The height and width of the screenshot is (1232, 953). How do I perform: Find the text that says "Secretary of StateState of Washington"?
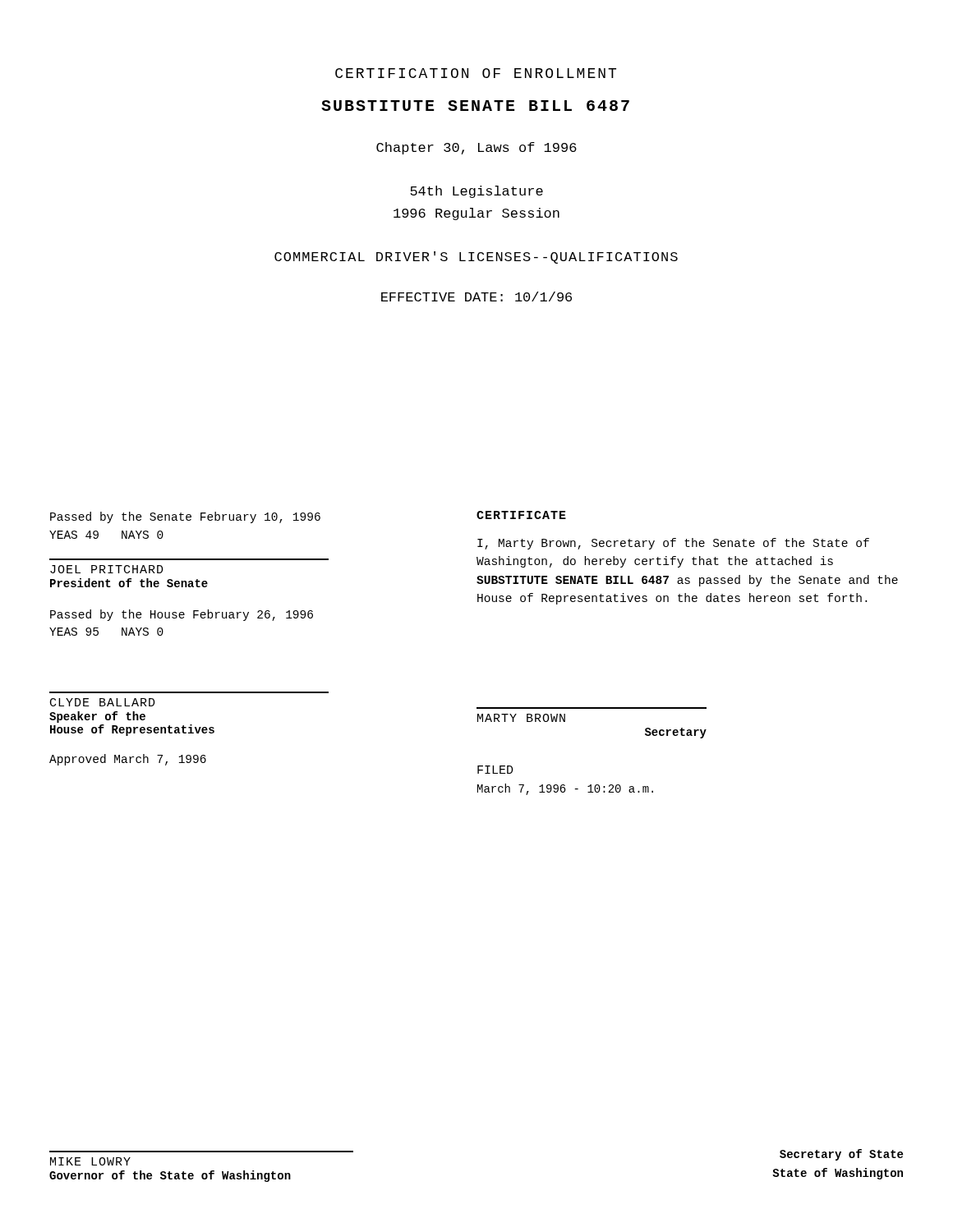pos(838,1164)
